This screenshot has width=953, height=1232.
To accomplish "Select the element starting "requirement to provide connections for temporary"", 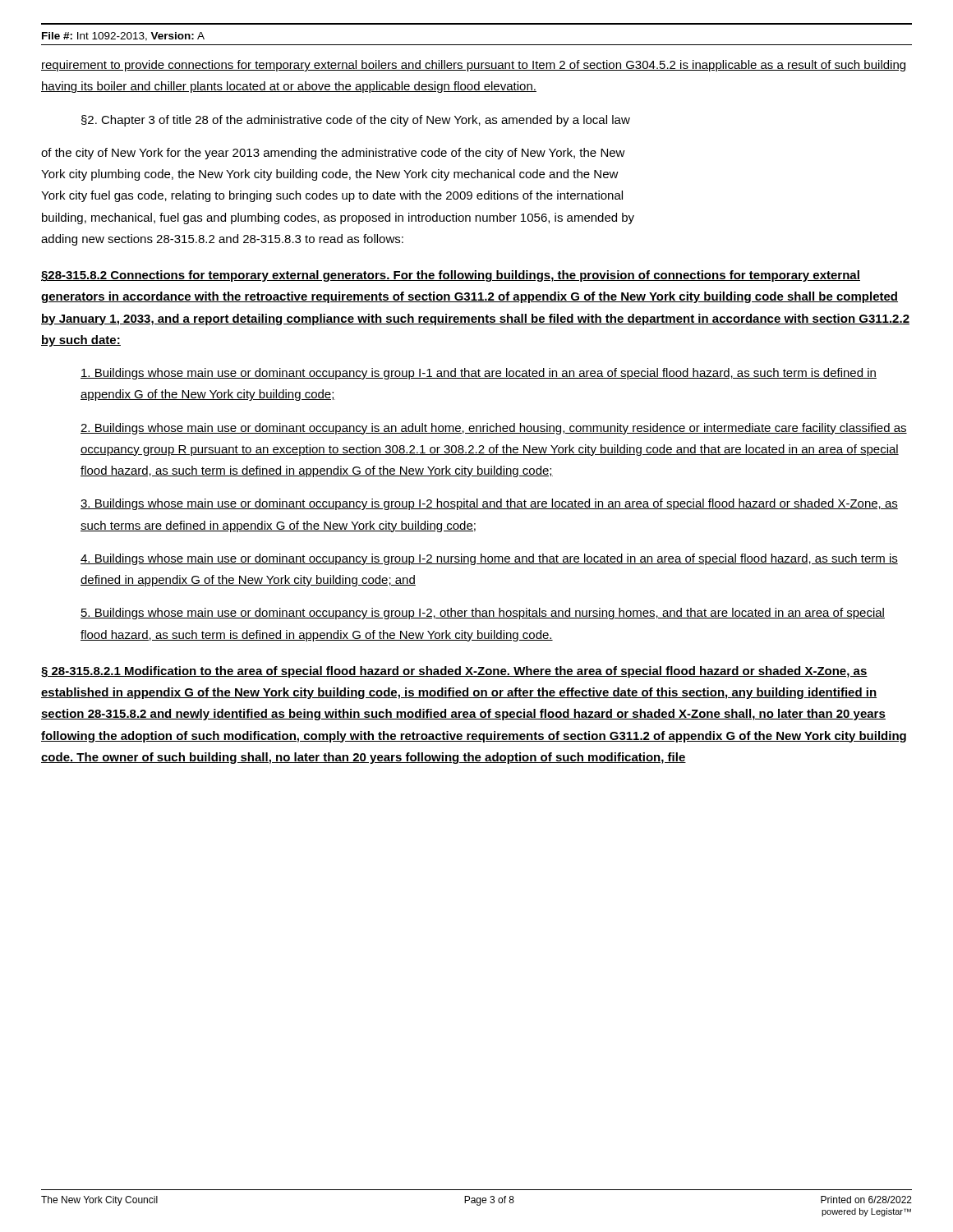I will click(x=474, y=75).
